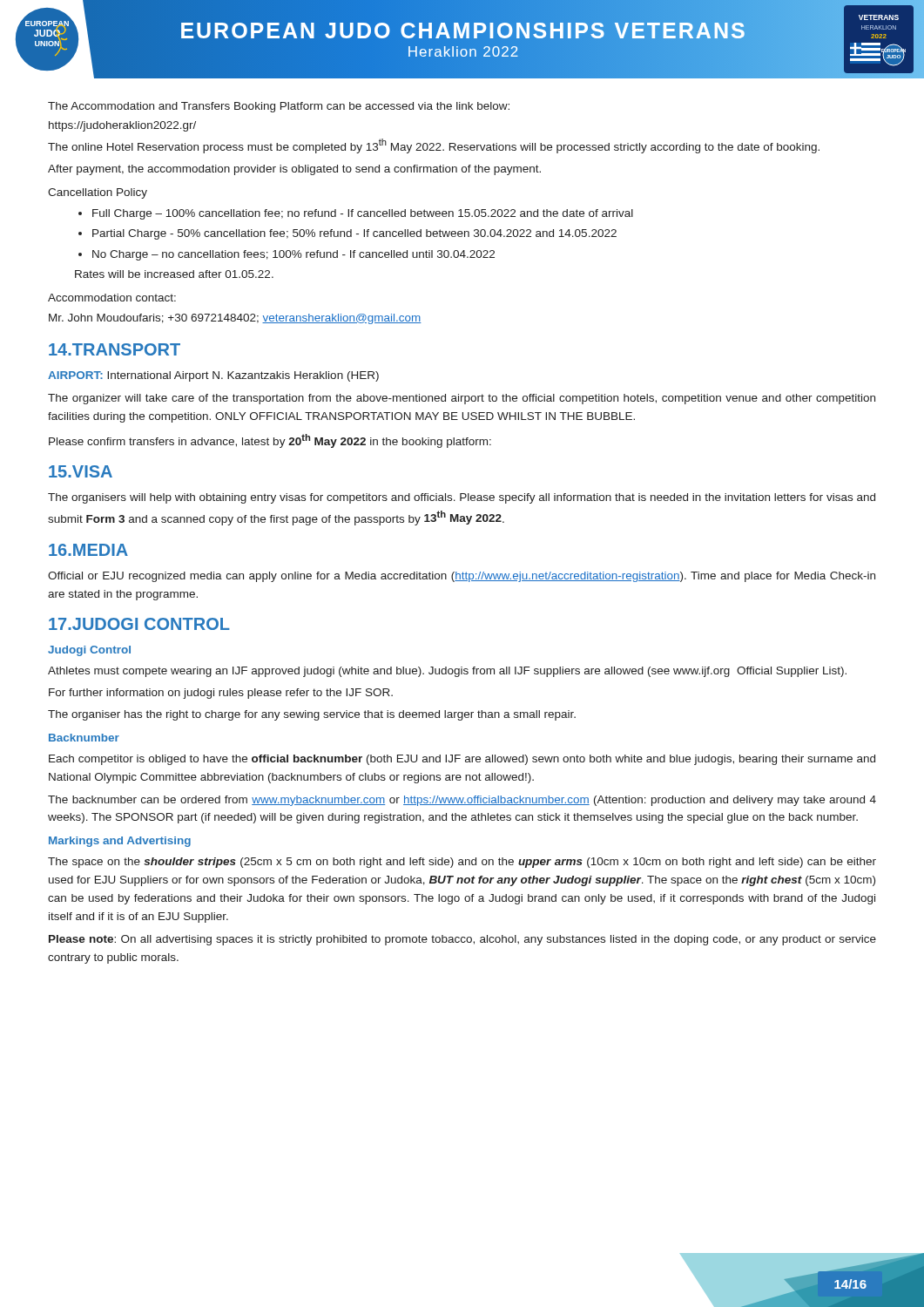Find the text block that reads "Official or EJU recognized media can"
Viewport: 924px width, 1307px height.
point(462,586)
